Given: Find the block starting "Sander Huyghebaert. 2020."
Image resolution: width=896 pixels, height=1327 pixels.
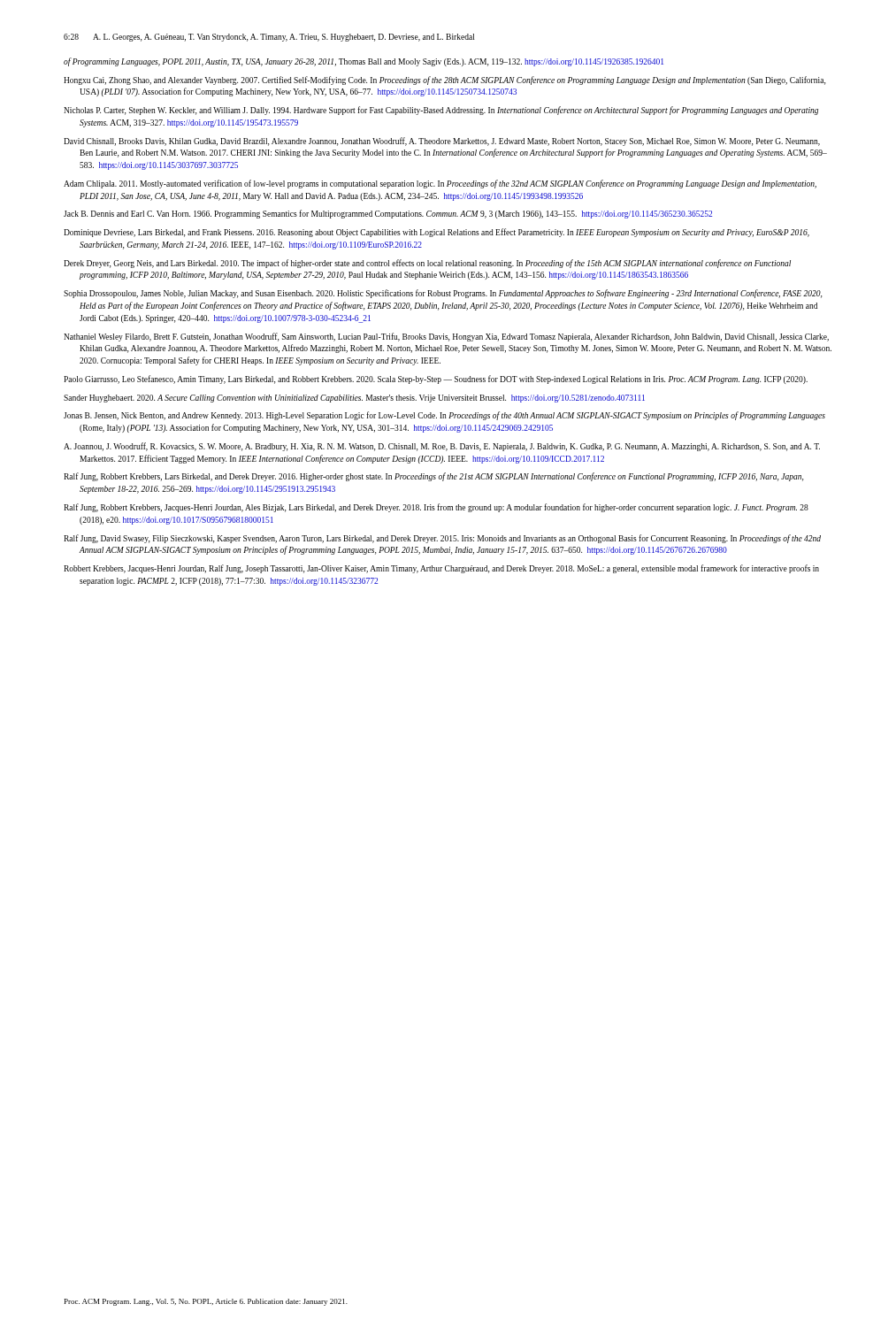Looking at the screenshot, I should 355,398.
